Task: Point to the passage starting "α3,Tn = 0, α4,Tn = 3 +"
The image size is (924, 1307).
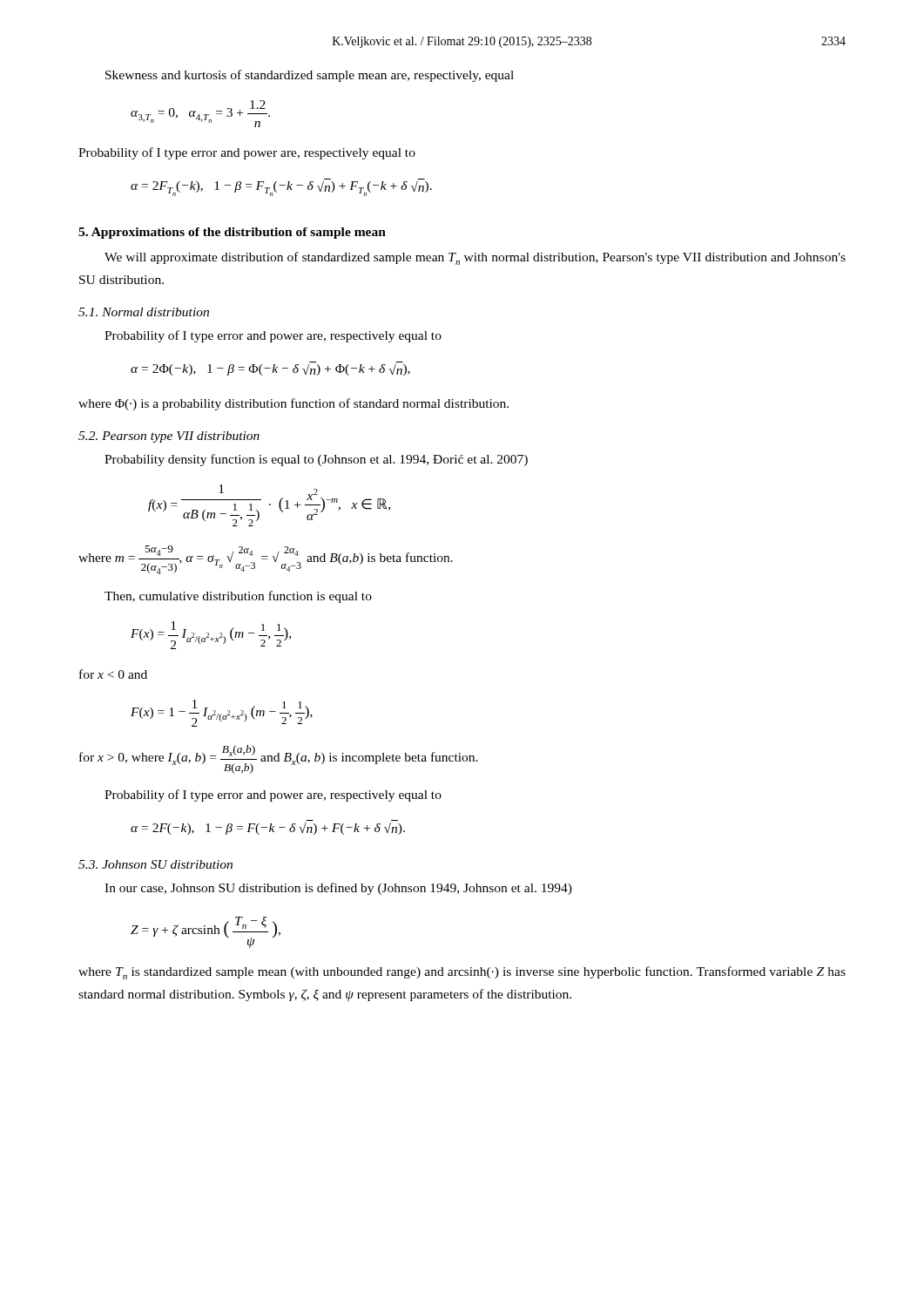Action: point(201,114)
